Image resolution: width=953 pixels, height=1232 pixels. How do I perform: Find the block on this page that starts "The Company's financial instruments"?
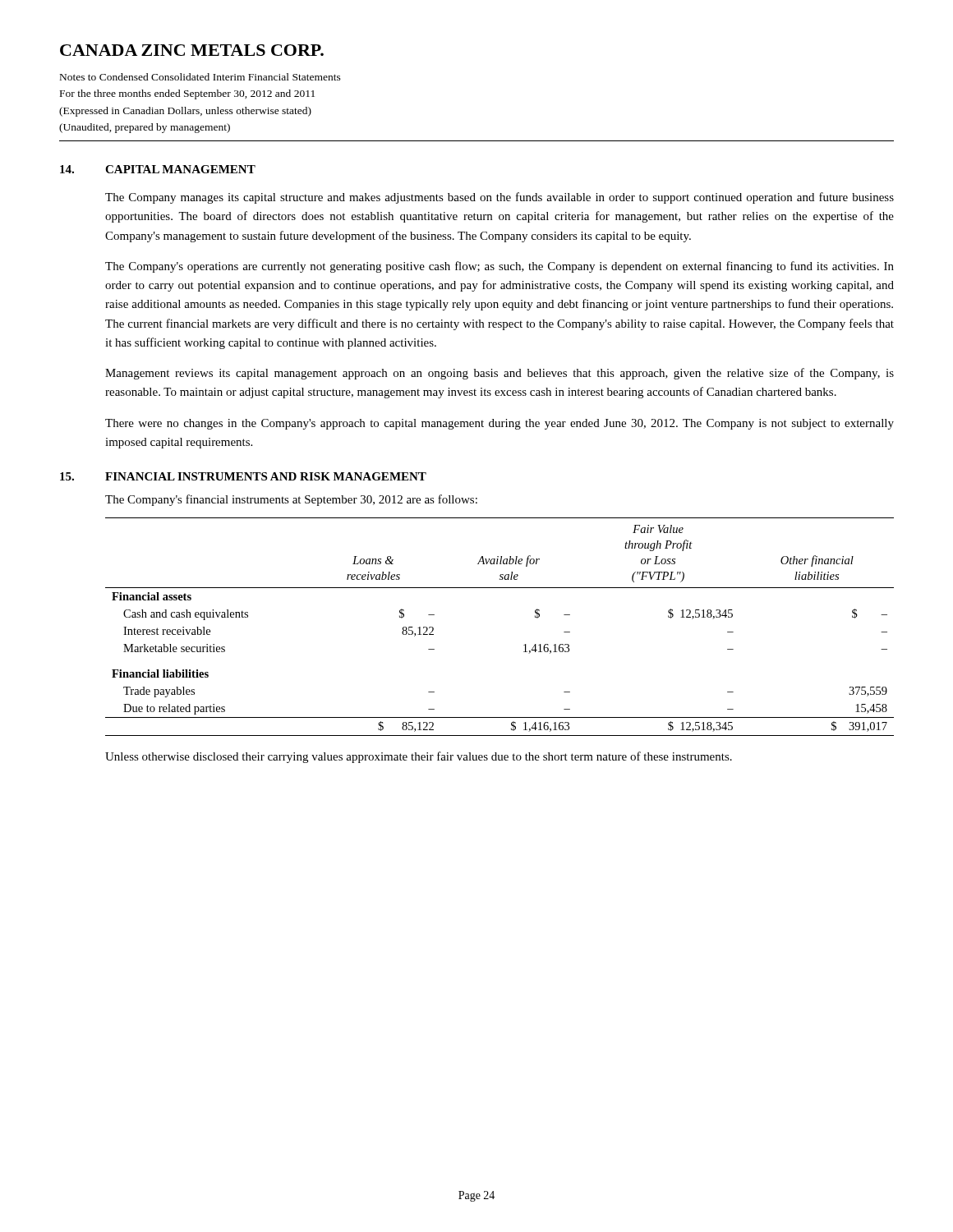292,499
